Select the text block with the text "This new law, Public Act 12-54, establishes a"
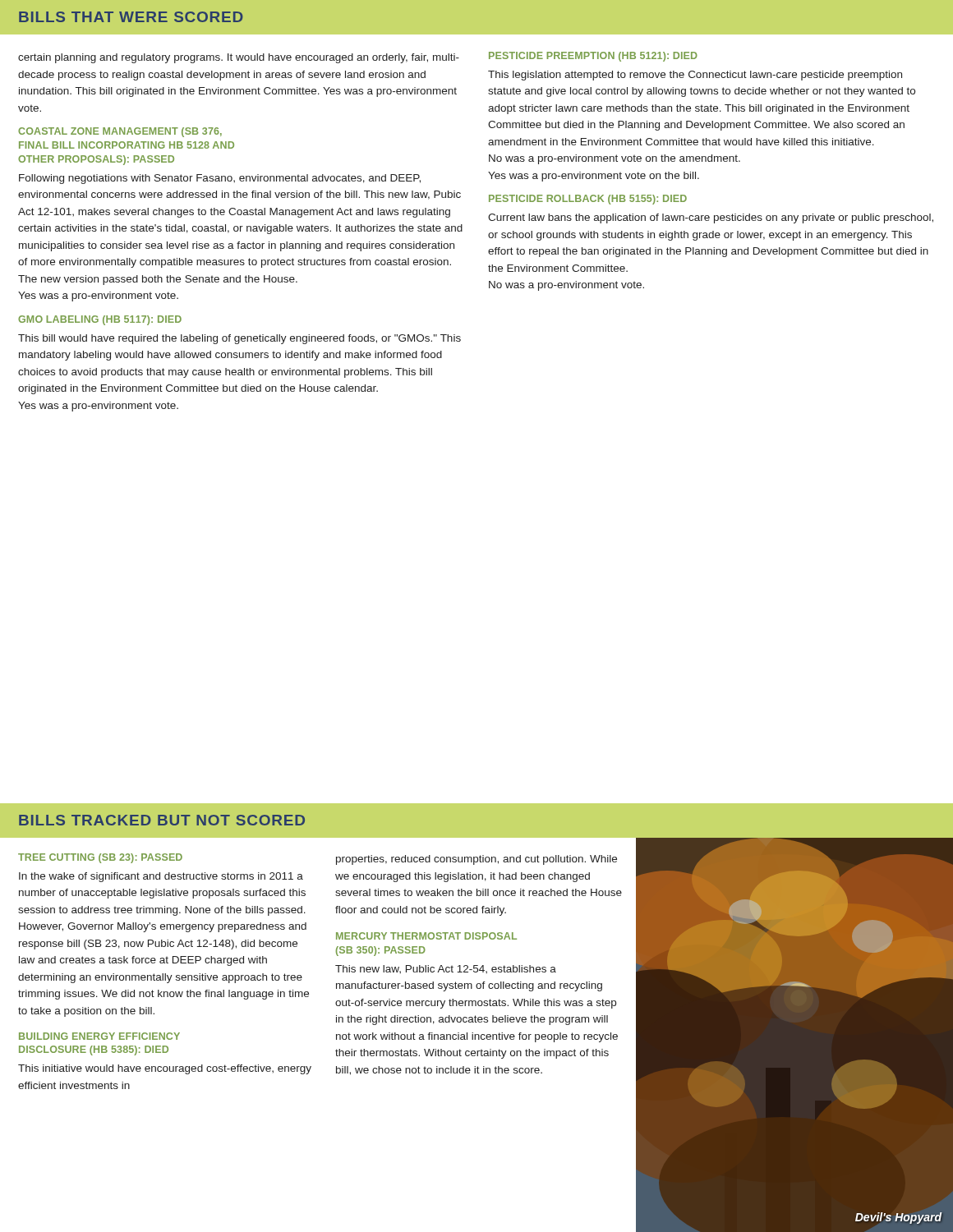This screenshot has width=953, height=1232. click(477, 1019)
